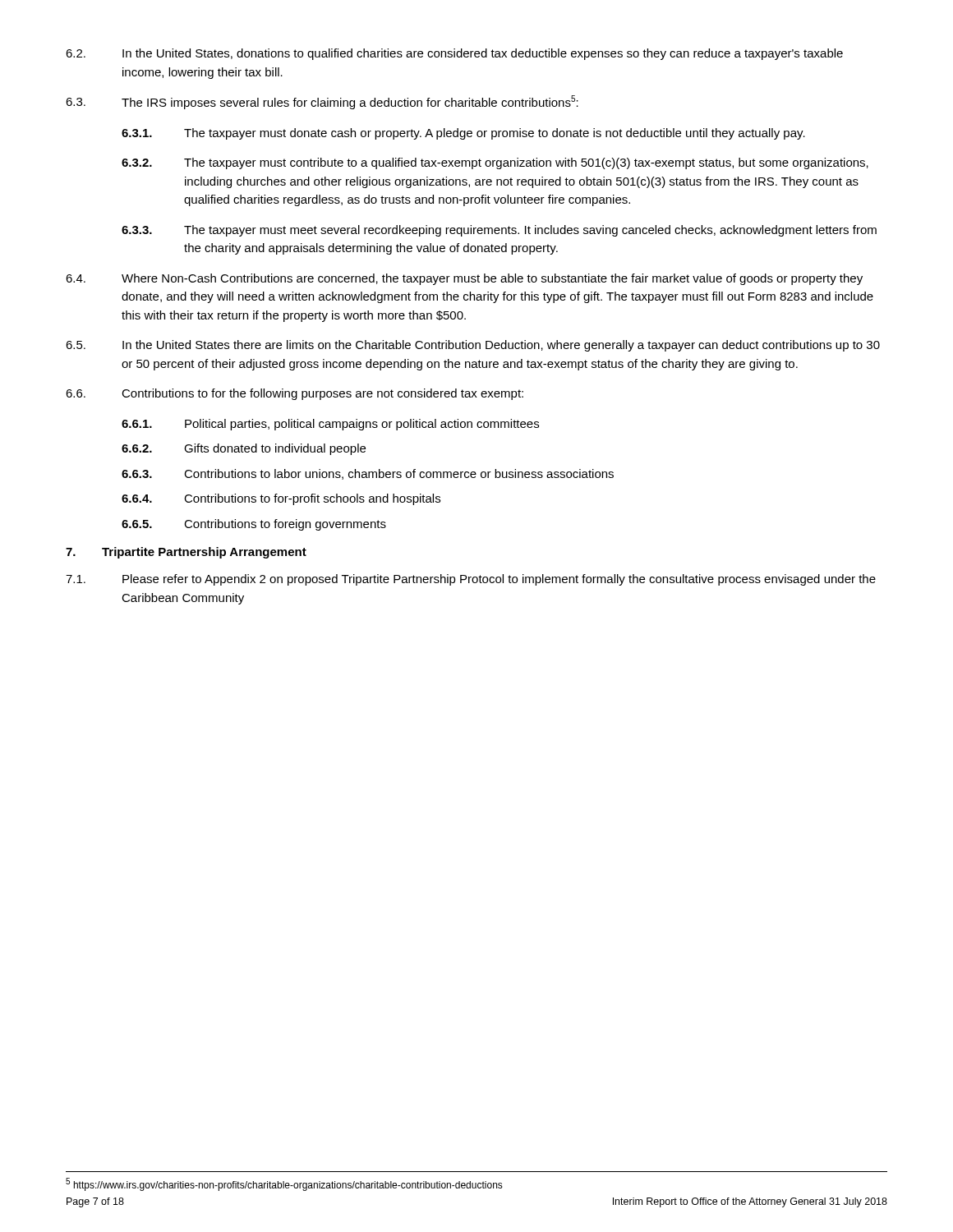
Task: Locate the region starting "6.6.5. Contributions to foreign"
Action: 254,525
